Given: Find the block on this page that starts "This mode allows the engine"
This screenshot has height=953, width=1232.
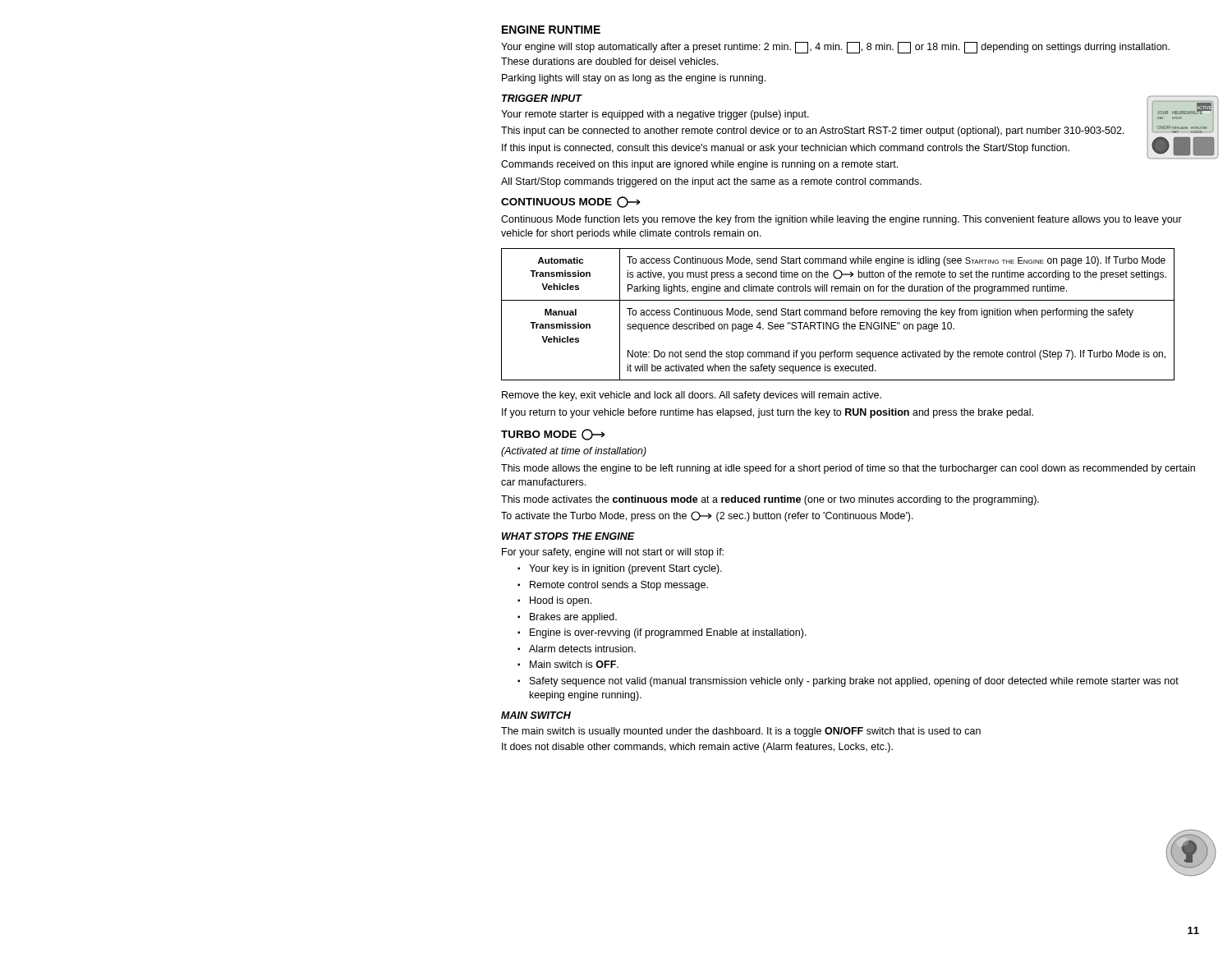Looking at the screenshot, I should click(x=848, y=475).
